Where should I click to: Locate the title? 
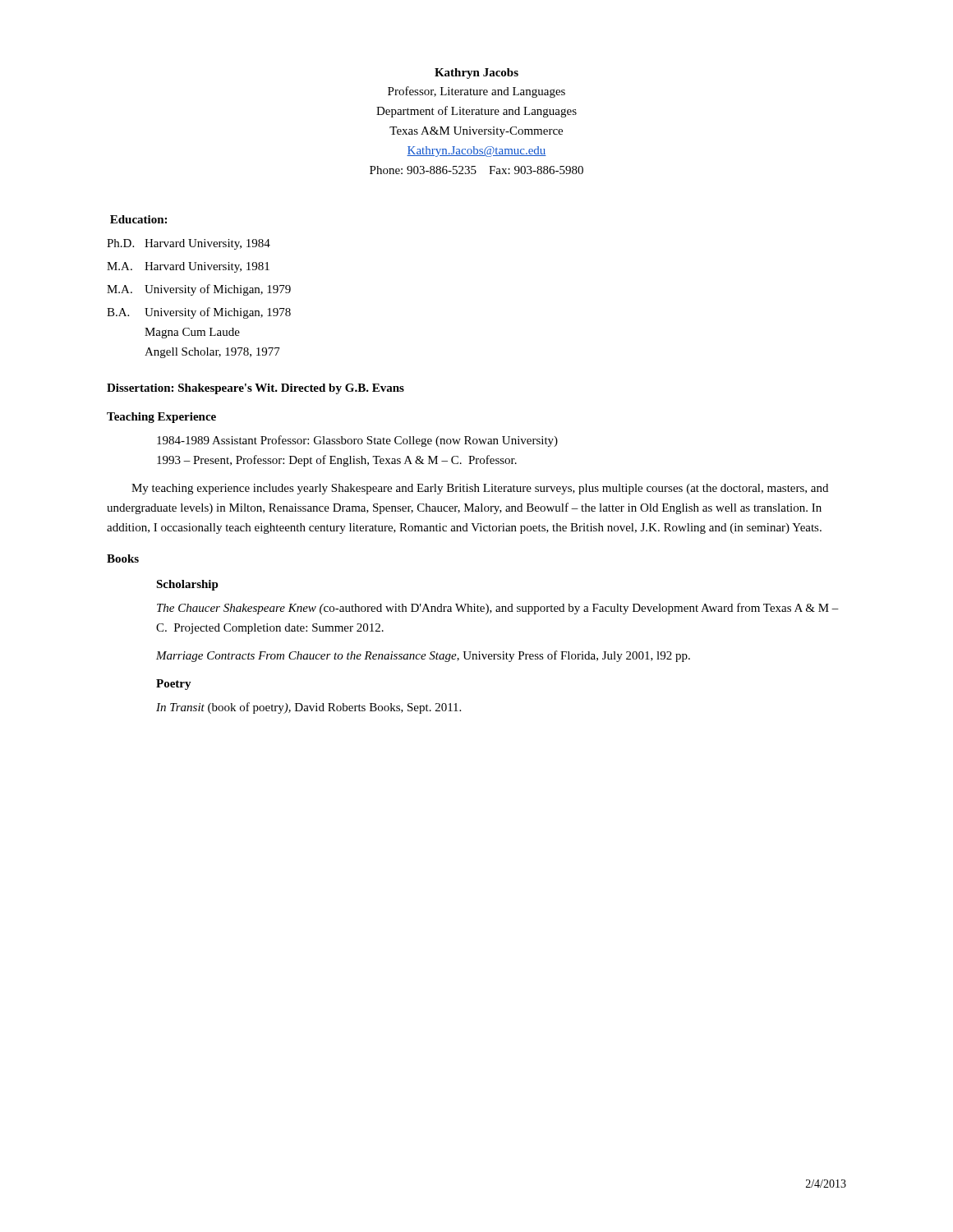(x=476, y=72)
